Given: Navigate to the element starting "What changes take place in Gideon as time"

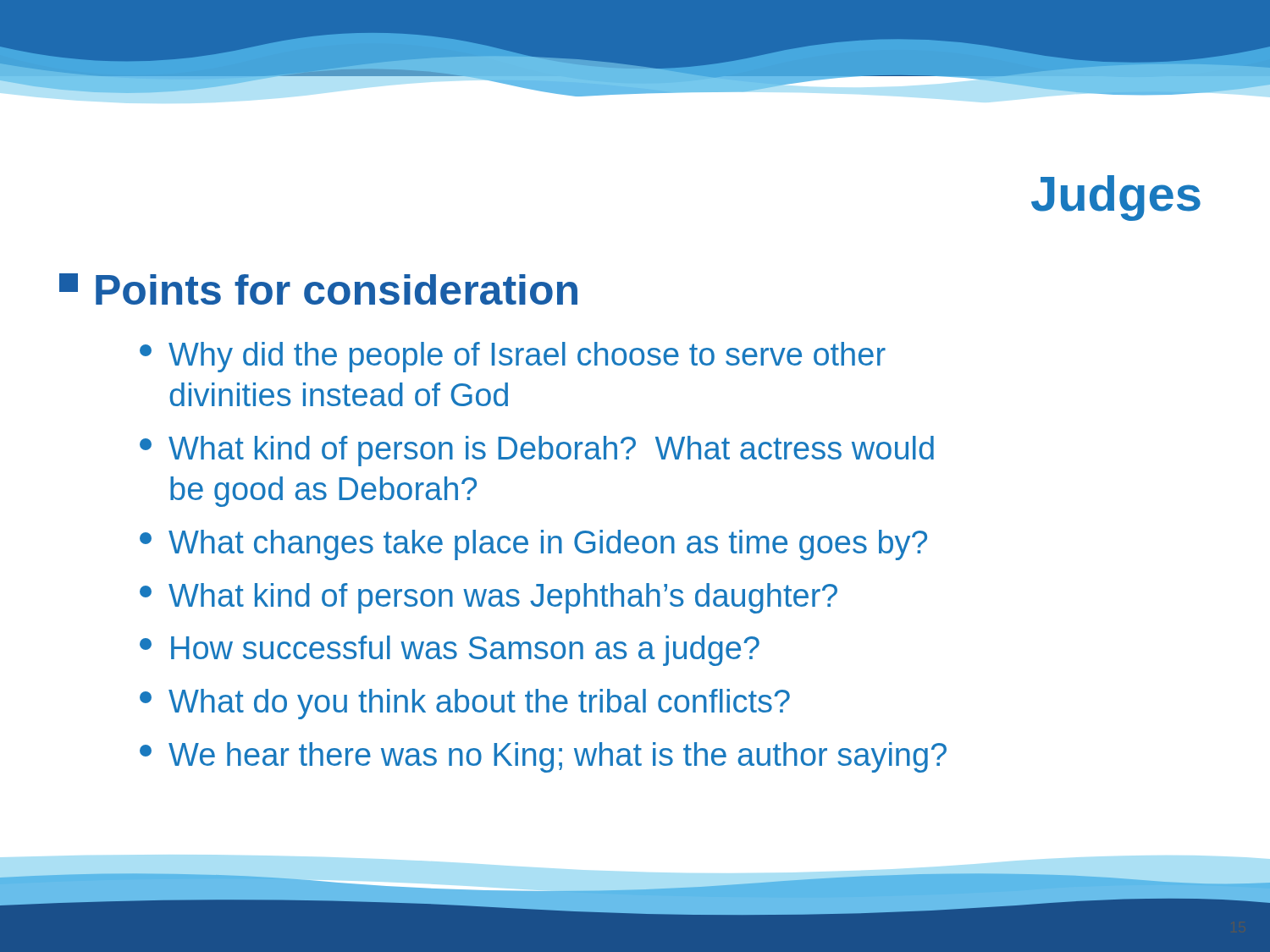Looking at the screenshot, I should pos(534,543).
